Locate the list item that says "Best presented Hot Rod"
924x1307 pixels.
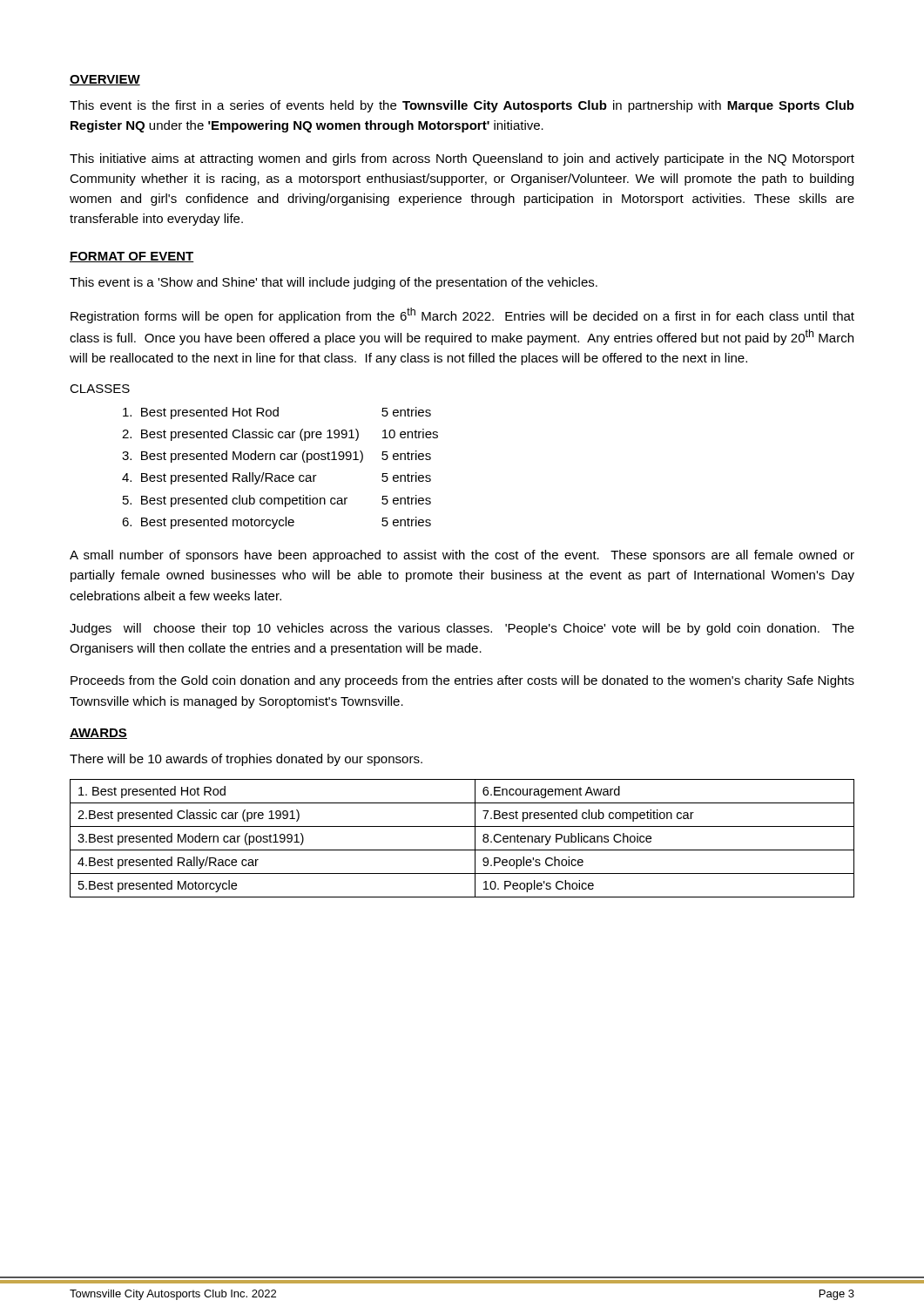coord(285,466)
